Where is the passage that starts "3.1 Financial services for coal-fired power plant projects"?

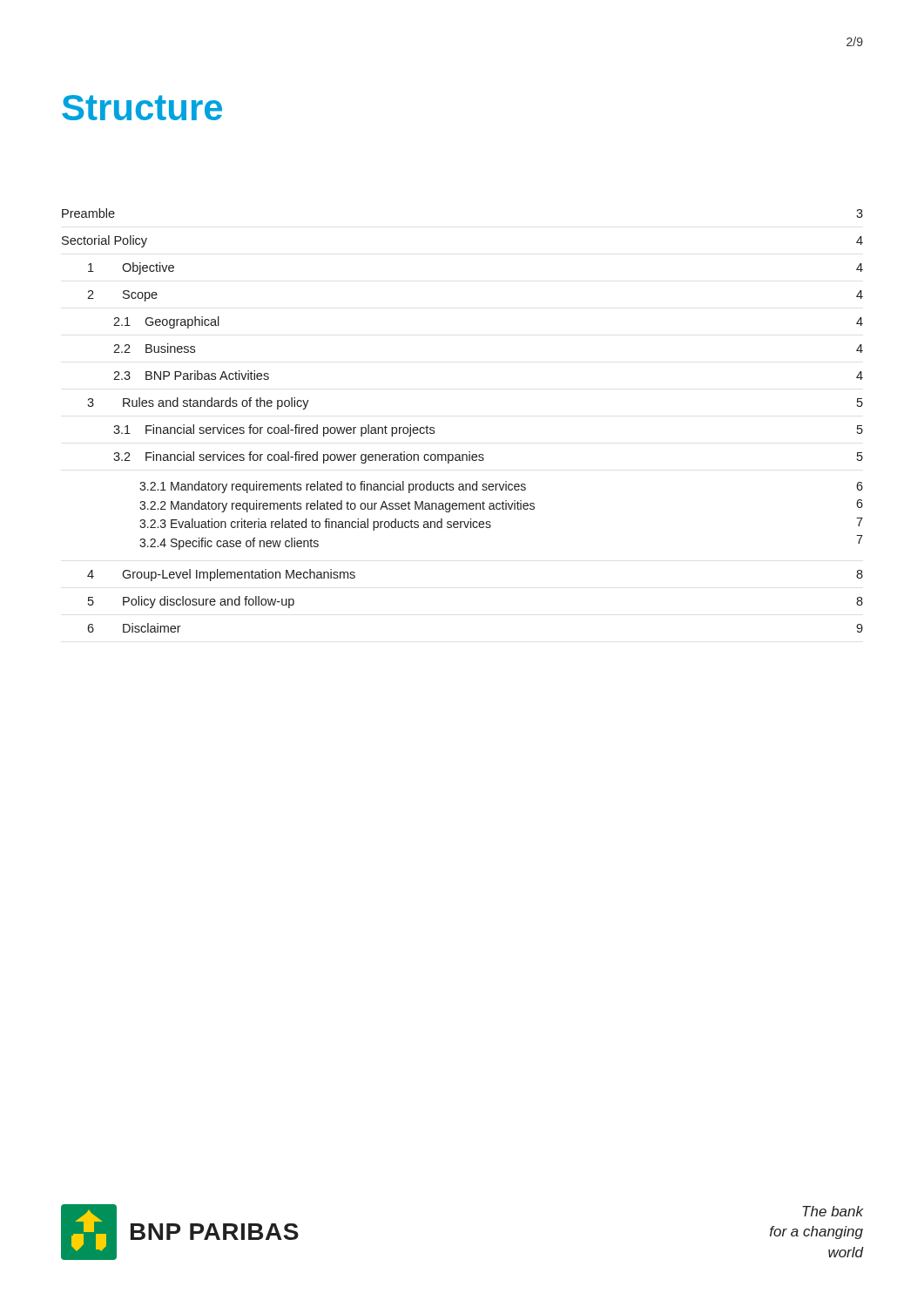click(284, 430)
